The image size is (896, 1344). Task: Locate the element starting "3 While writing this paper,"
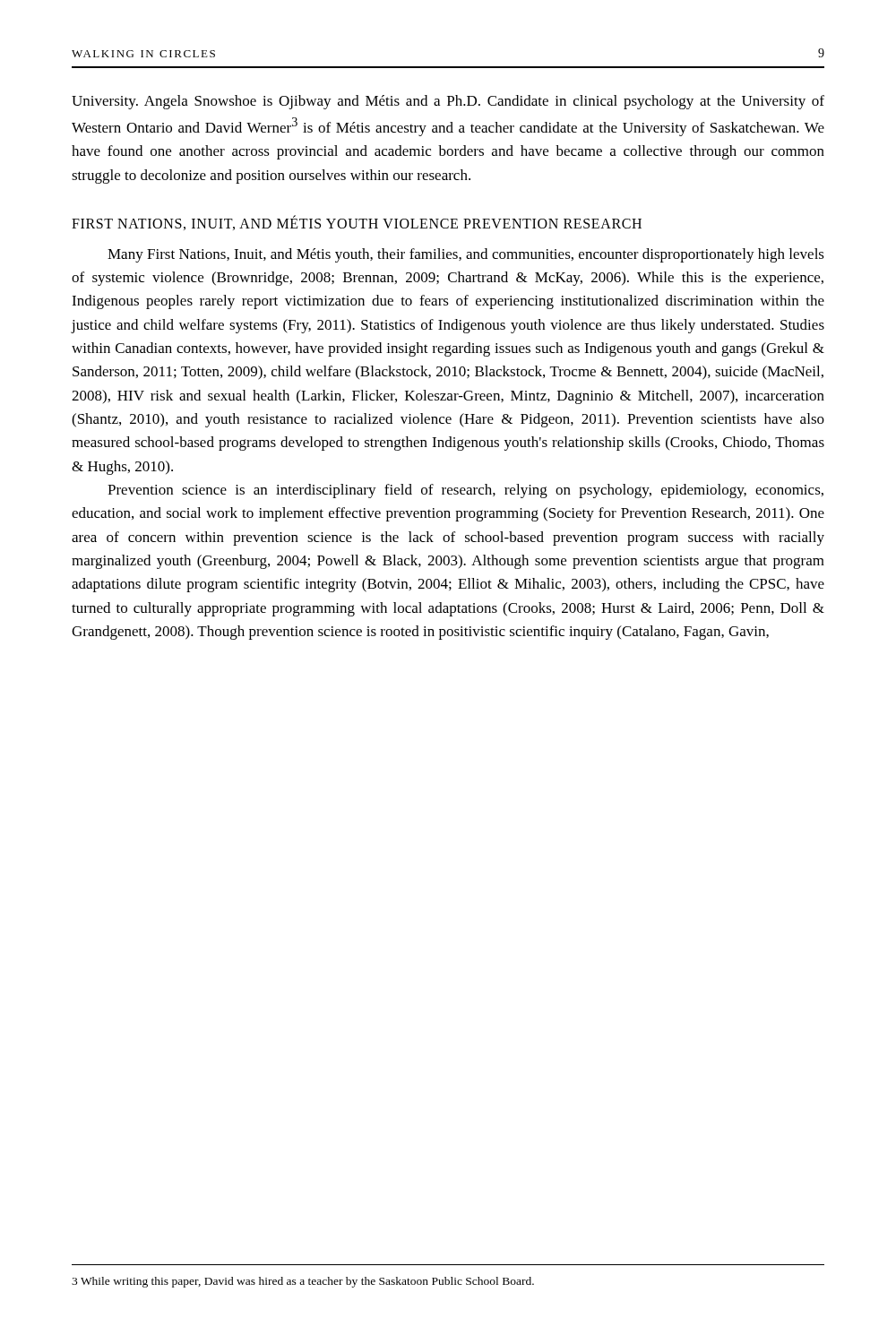(303, 1281)
